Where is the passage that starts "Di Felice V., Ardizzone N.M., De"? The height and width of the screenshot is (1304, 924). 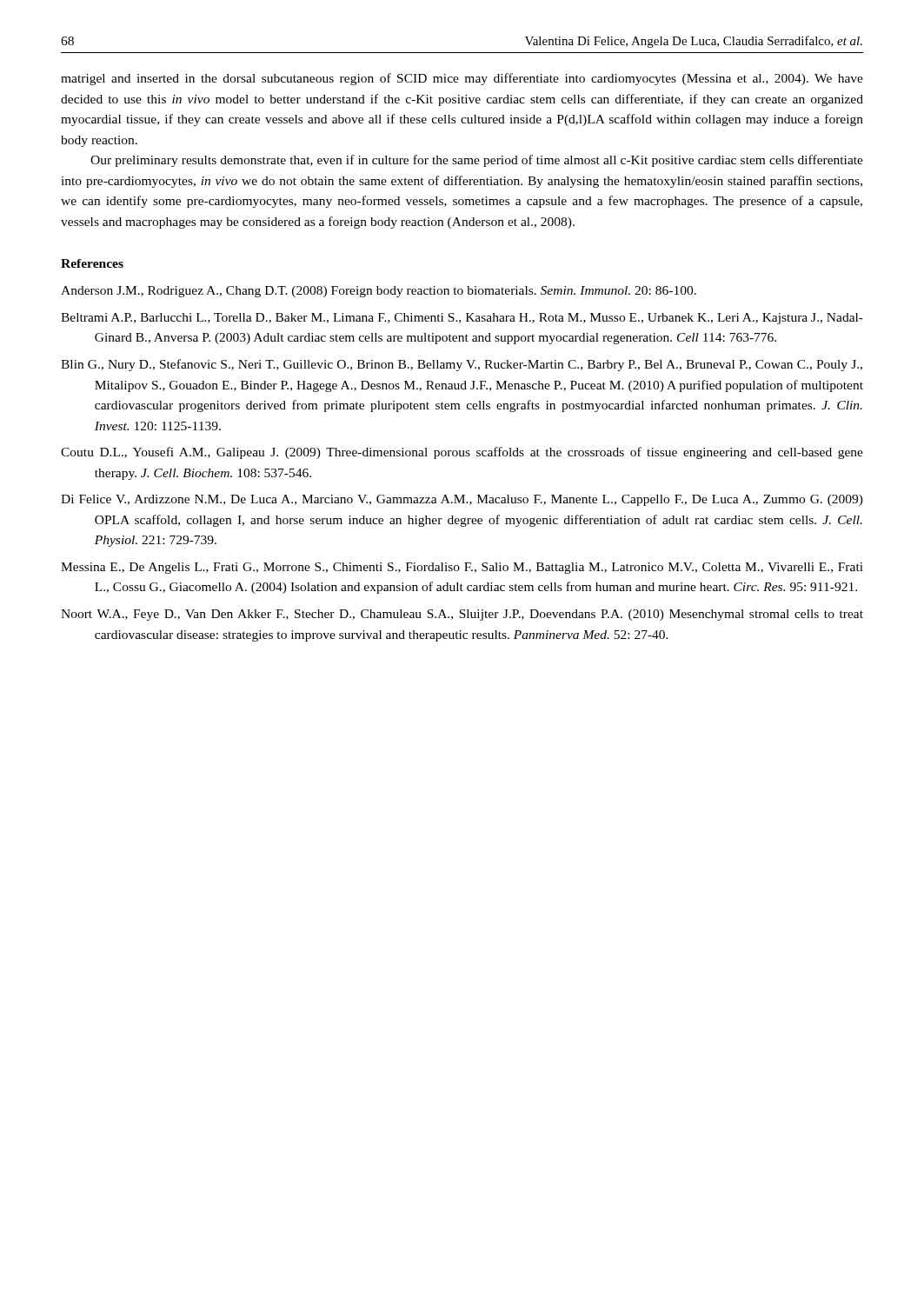coord(462,519)
